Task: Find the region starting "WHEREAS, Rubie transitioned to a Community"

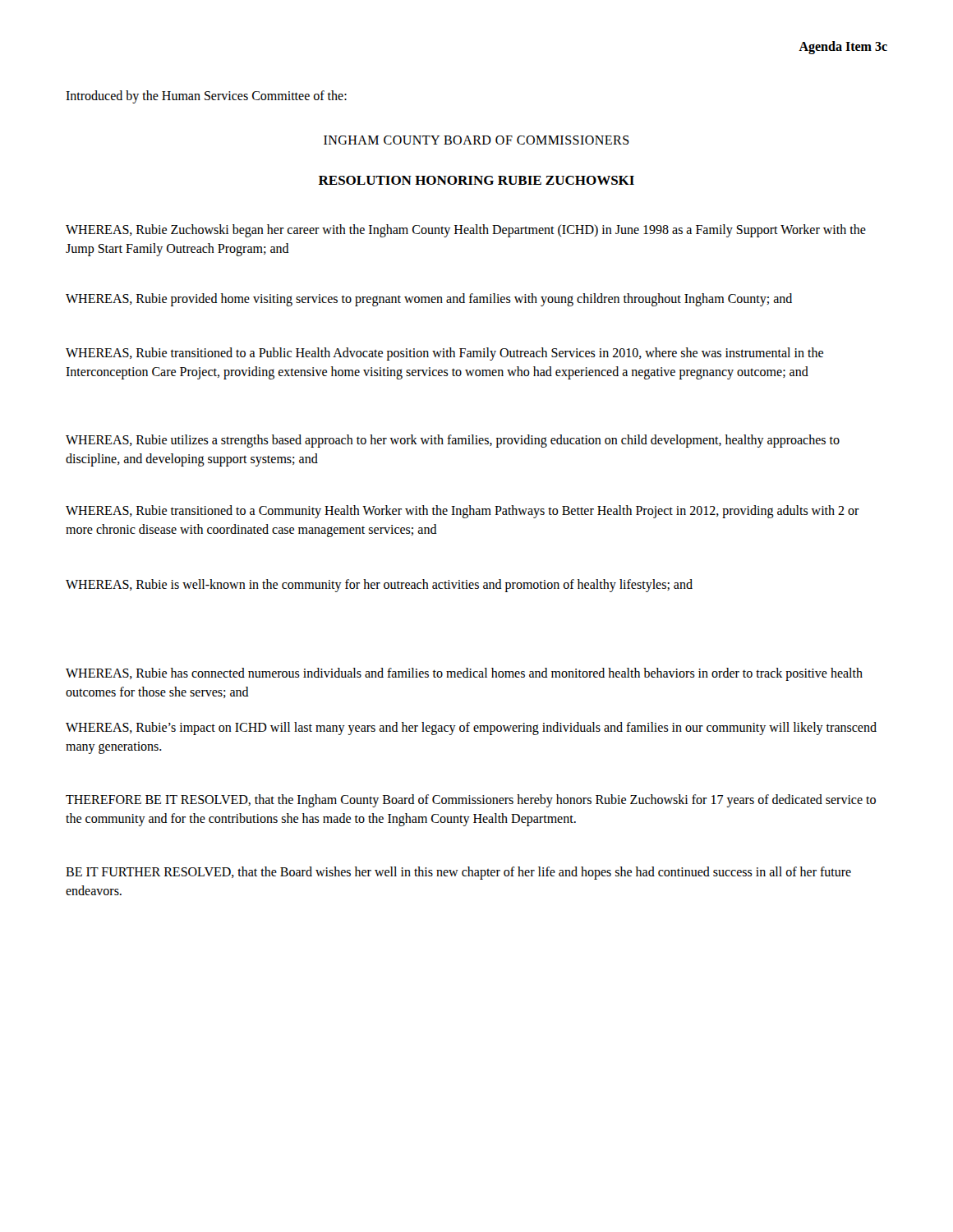Action: pyautogui.click(x=462, y=520)
